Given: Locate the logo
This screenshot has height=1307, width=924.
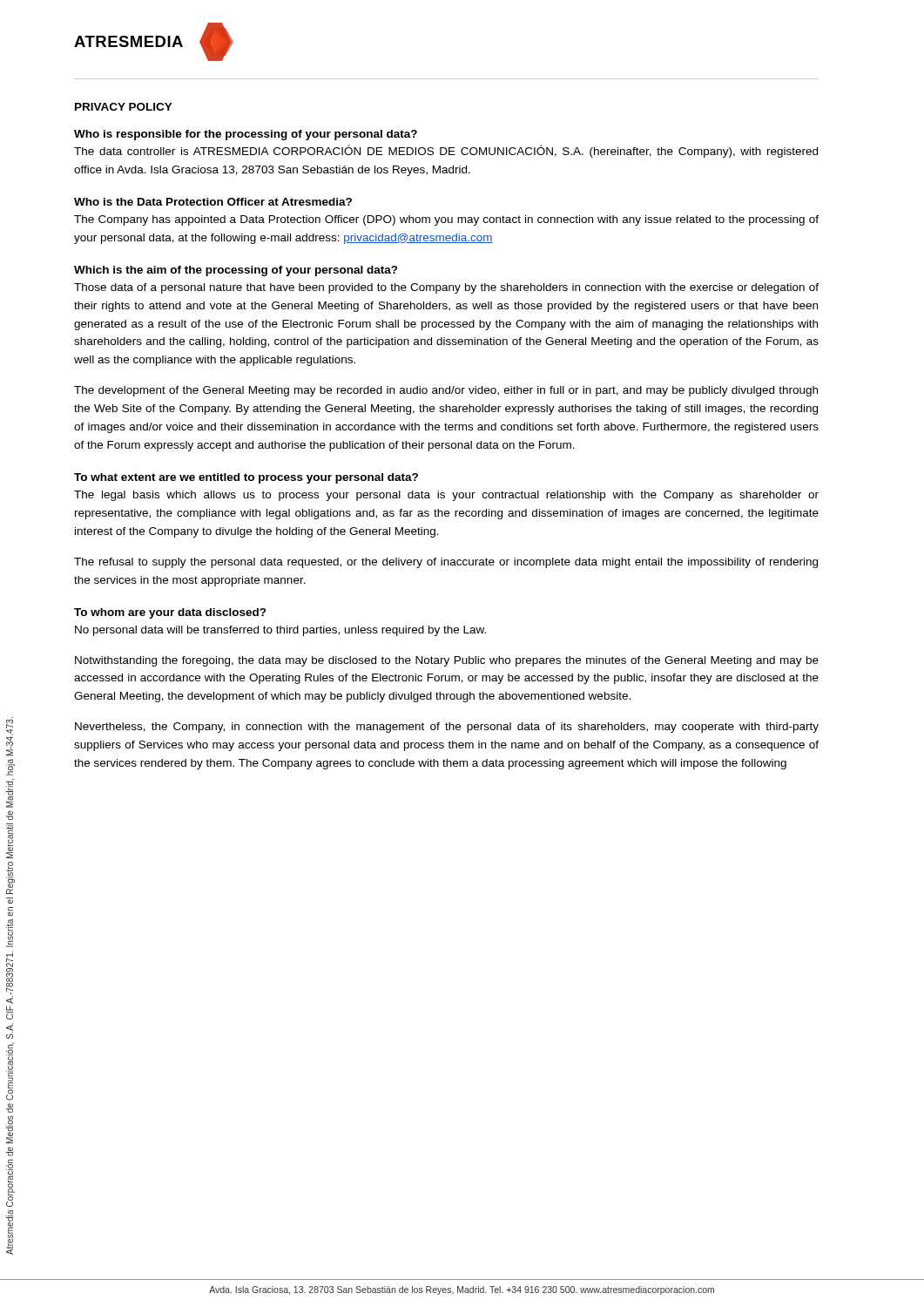Looking at the screenshot, I should point(156,42).
